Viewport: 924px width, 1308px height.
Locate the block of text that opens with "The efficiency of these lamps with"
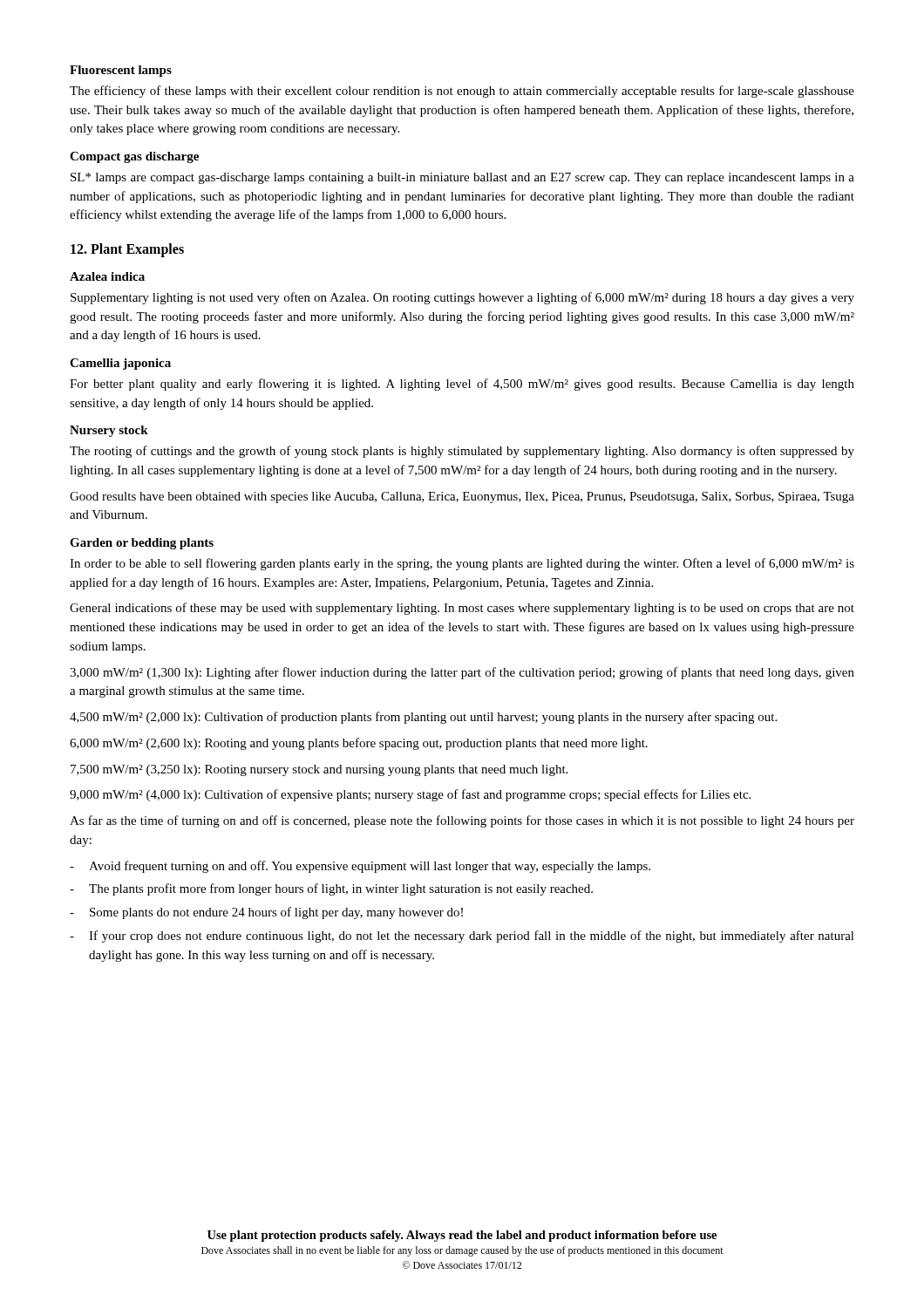tap(462, 110)
